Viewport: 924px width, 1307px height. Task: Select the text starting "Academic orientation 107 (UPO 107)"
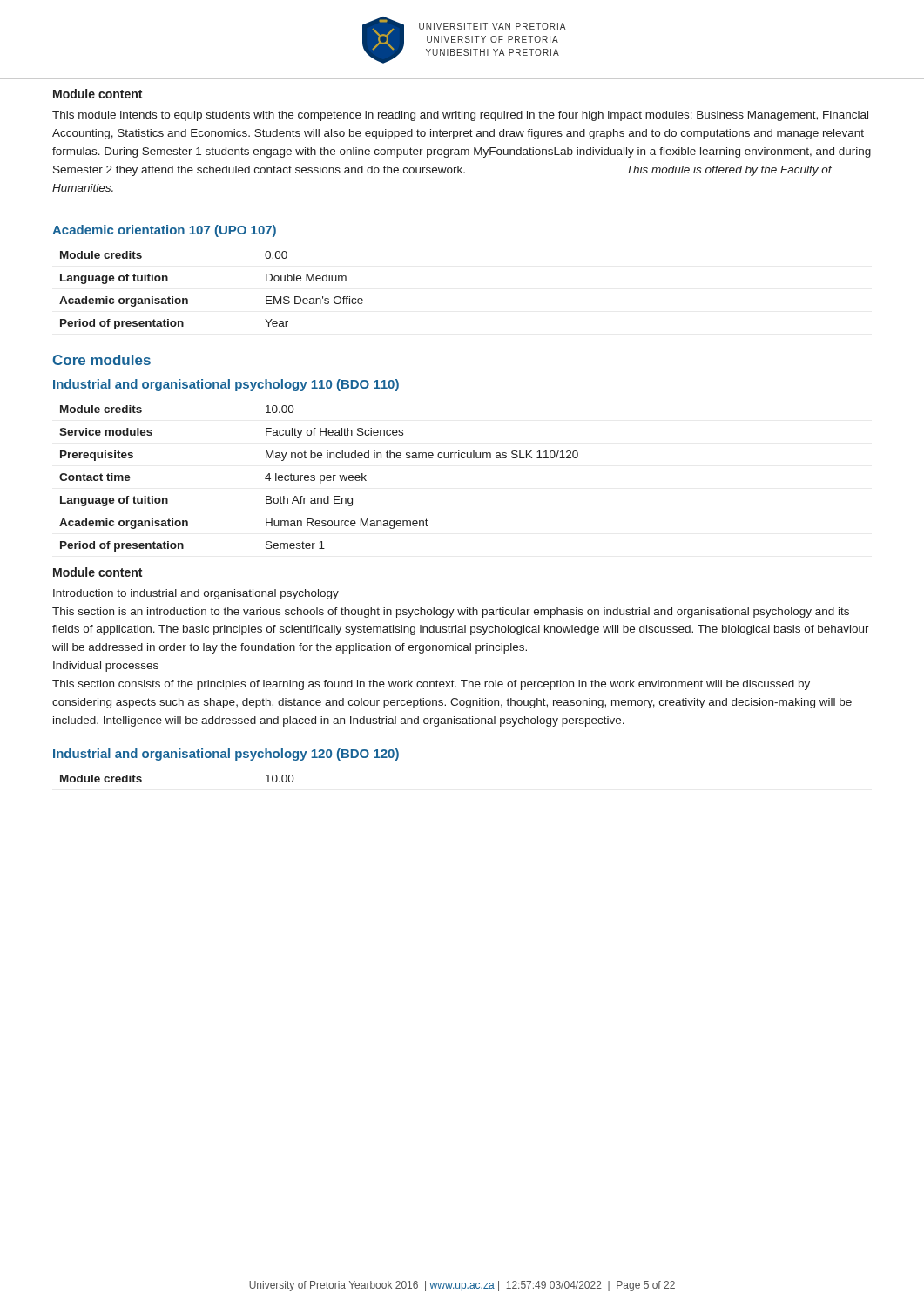[x=164, y=229]
